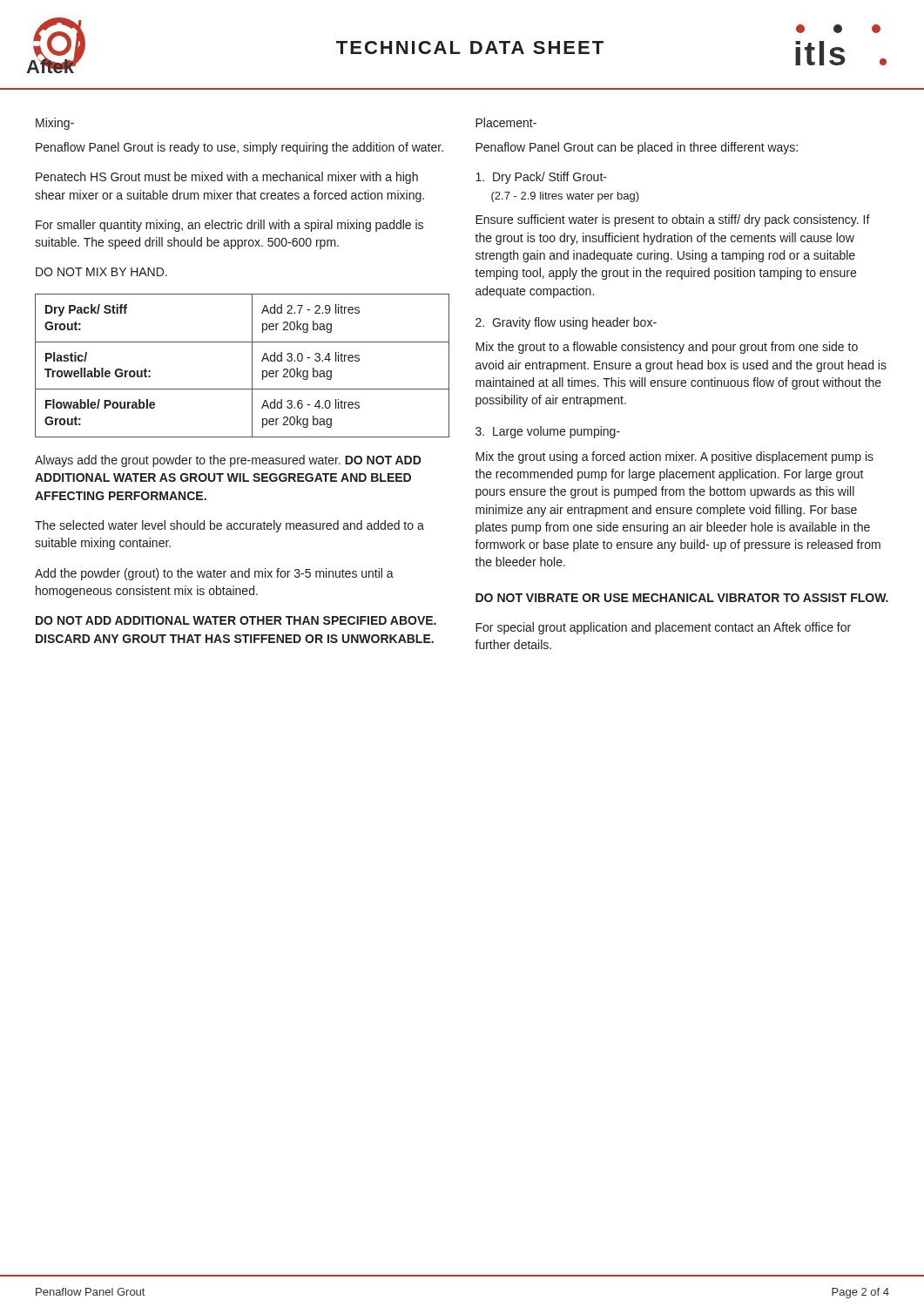Point to the block beginning "Add the powder"
Screen dimensions: 1307x924
(x=214, y=582)
